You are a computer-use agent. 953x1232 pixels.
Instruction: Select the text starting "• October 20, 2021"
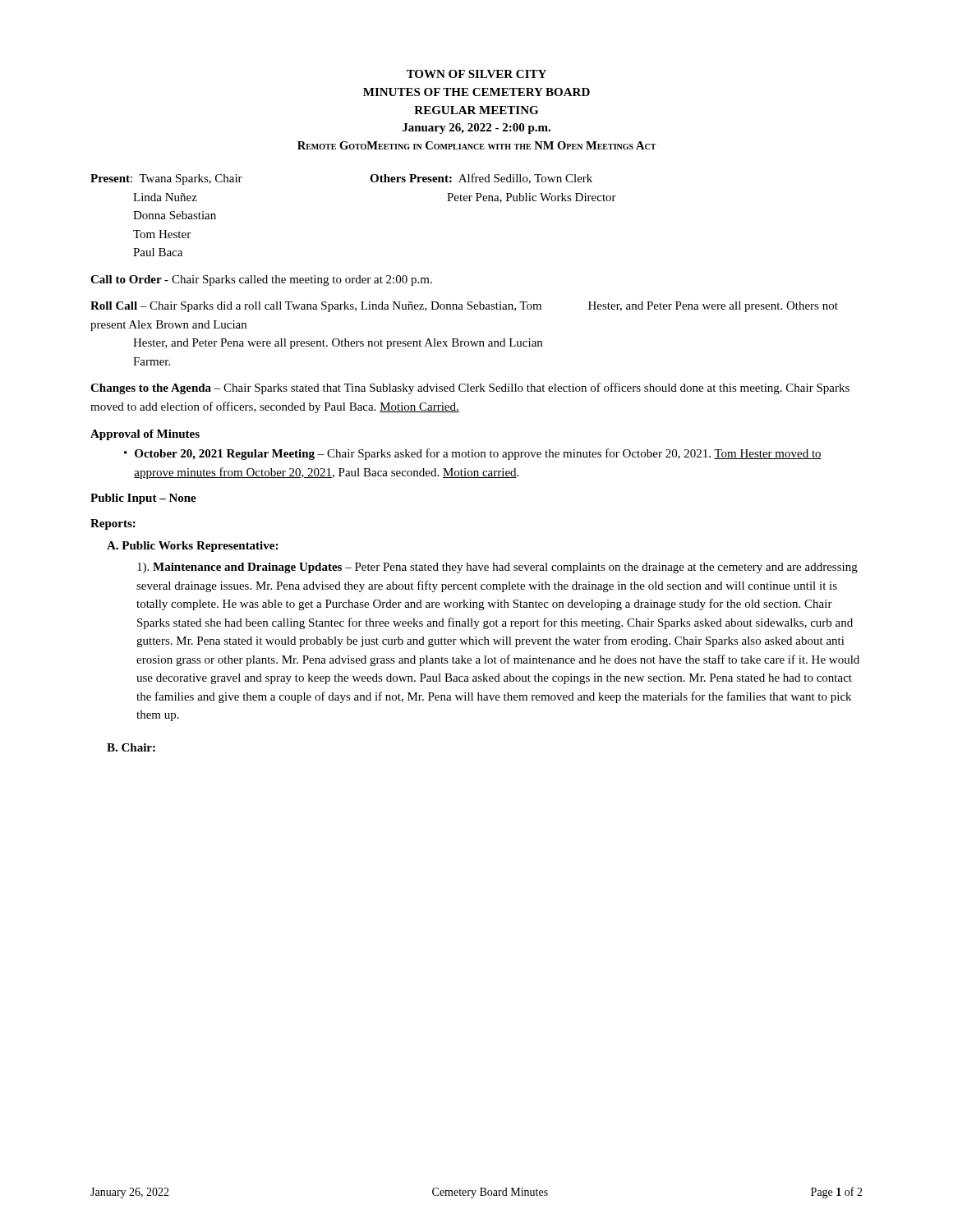[x=493, y=463]
